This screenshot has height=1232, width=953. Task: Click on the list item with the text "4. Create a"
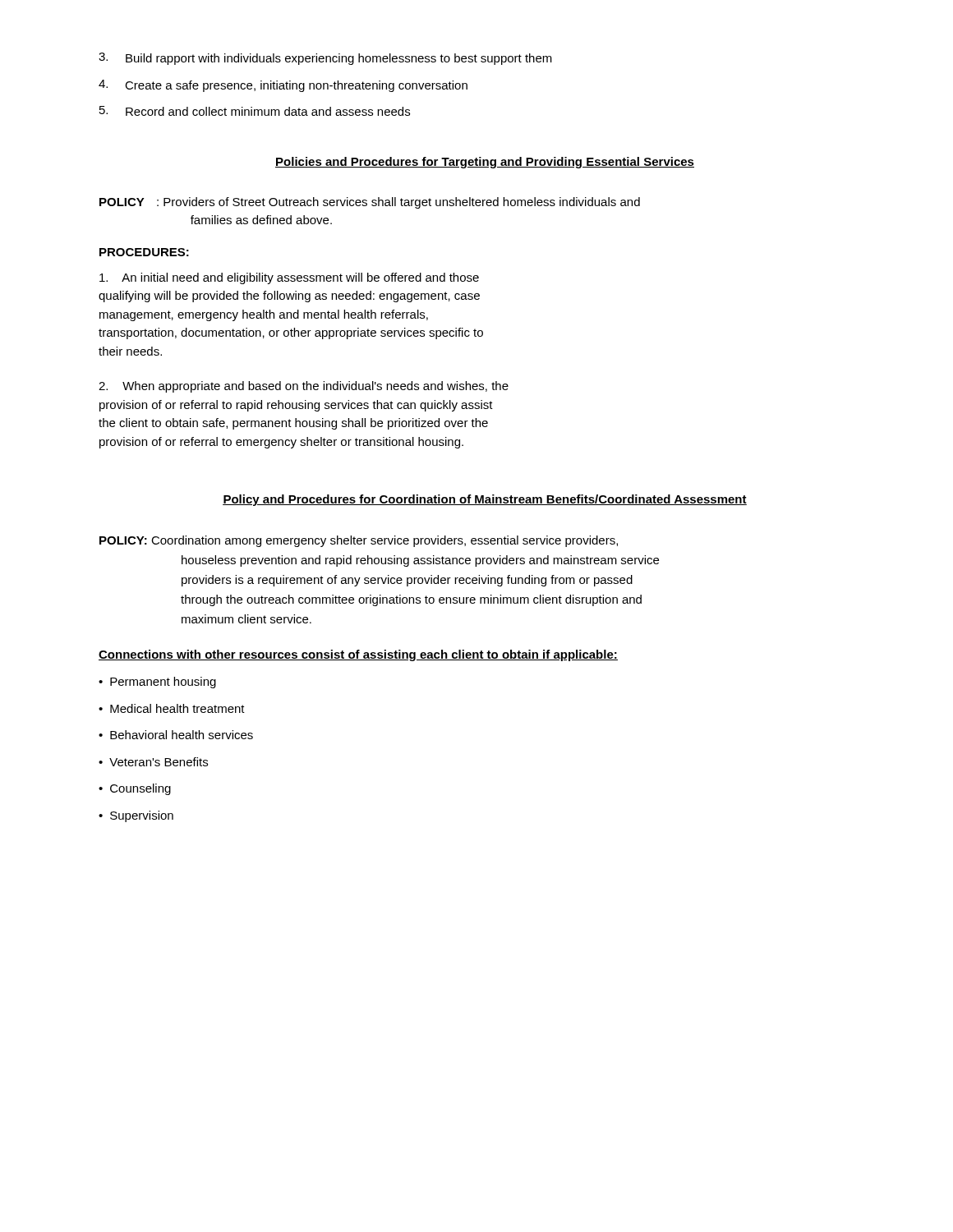tap(283, 85)
